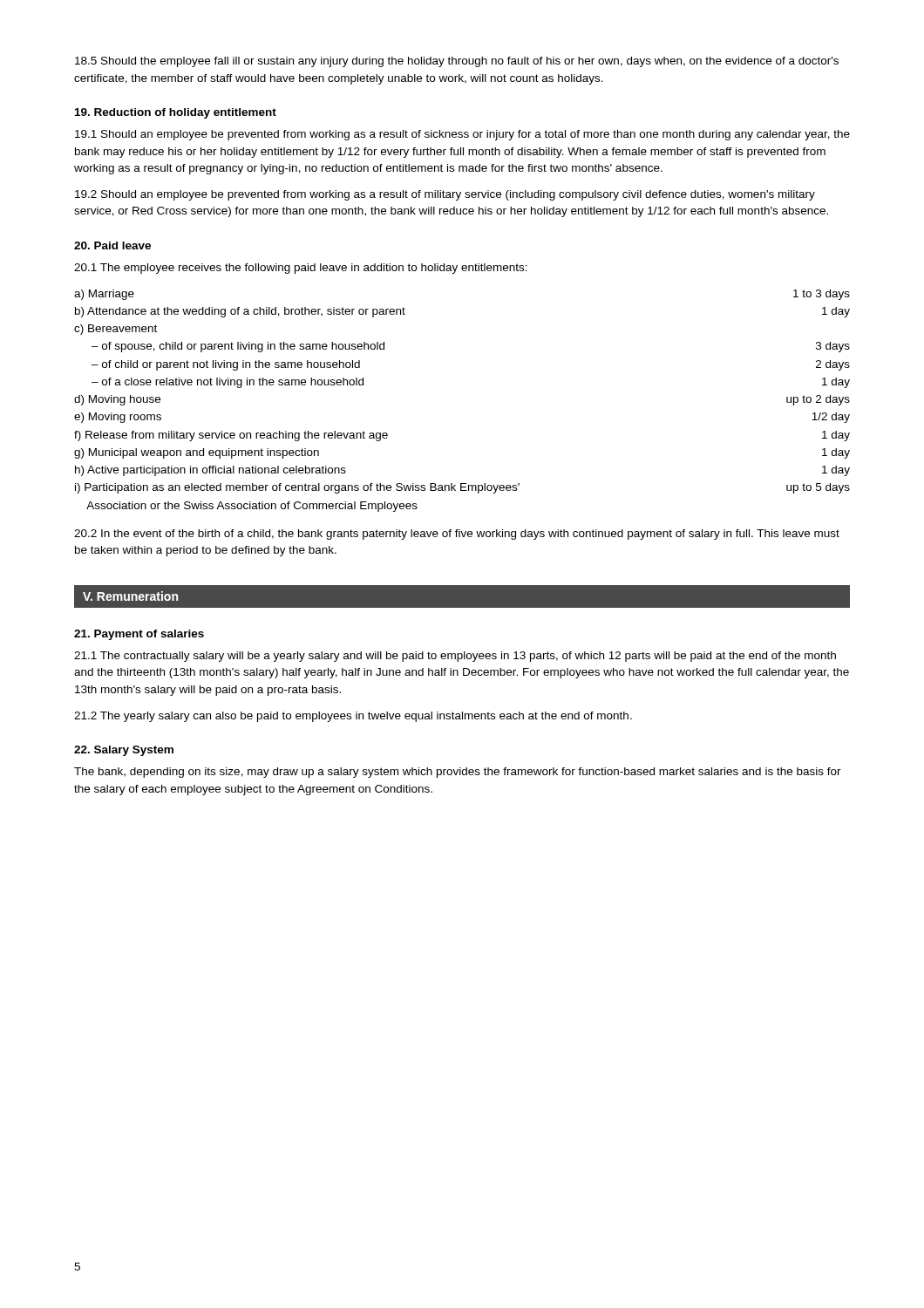
Task: Navigate to the block starting "20. Paid leave"
Action: click(113, 245)
